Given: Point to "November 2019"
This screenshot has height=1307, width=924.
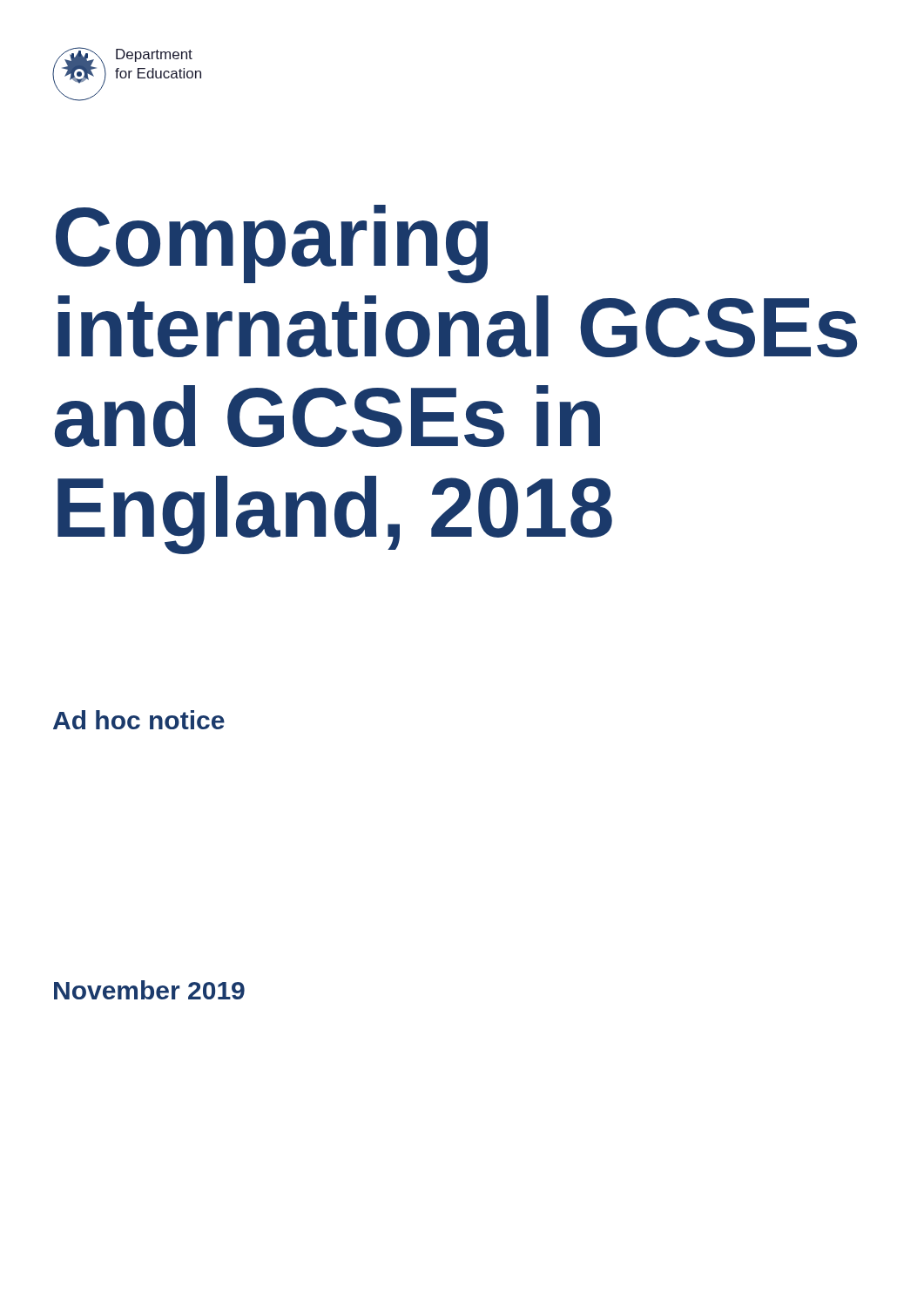Looking at the screenshot, I should pos(149,990).
